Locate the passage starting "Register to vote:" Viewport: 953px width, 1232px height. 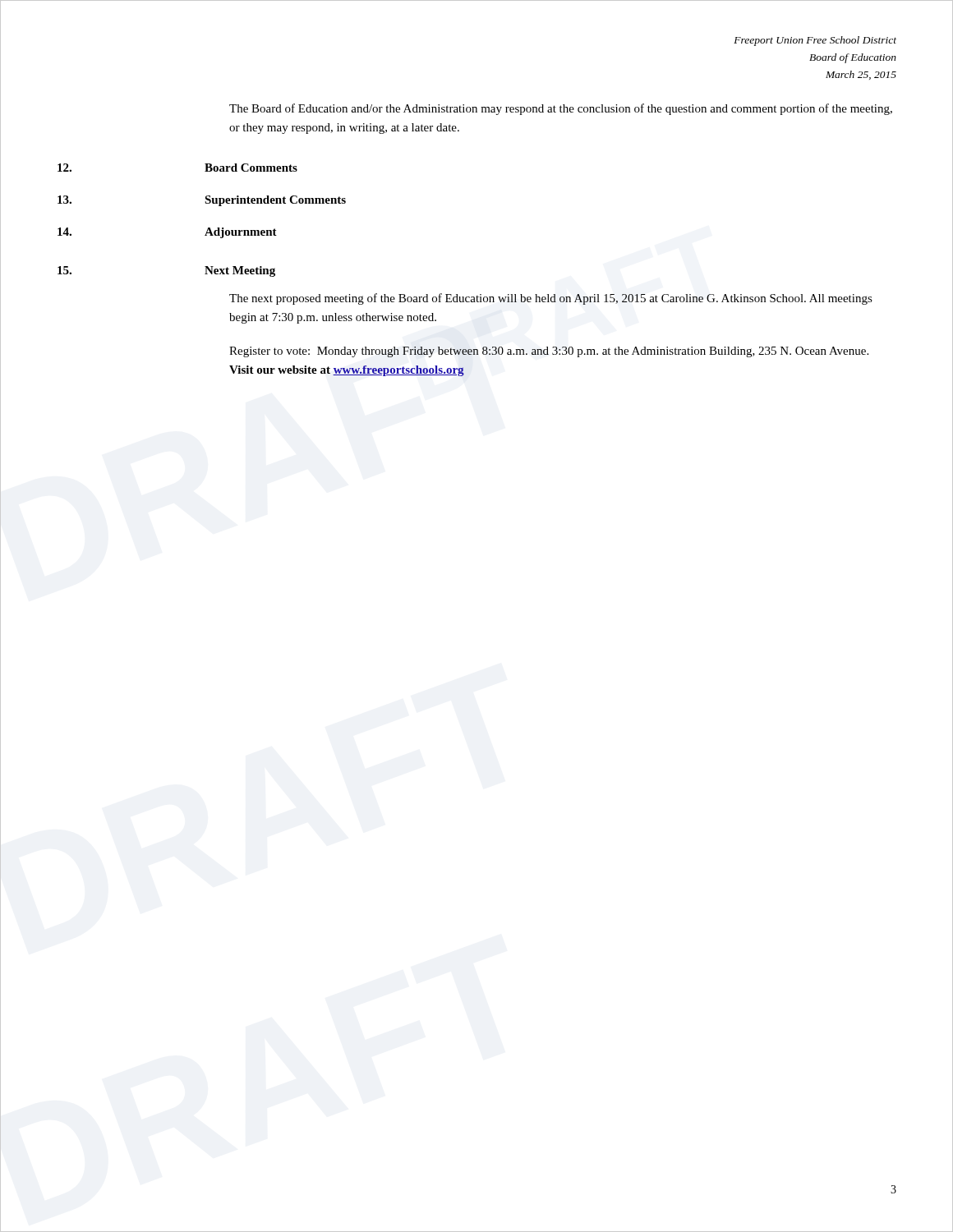[x=549, y=360]
